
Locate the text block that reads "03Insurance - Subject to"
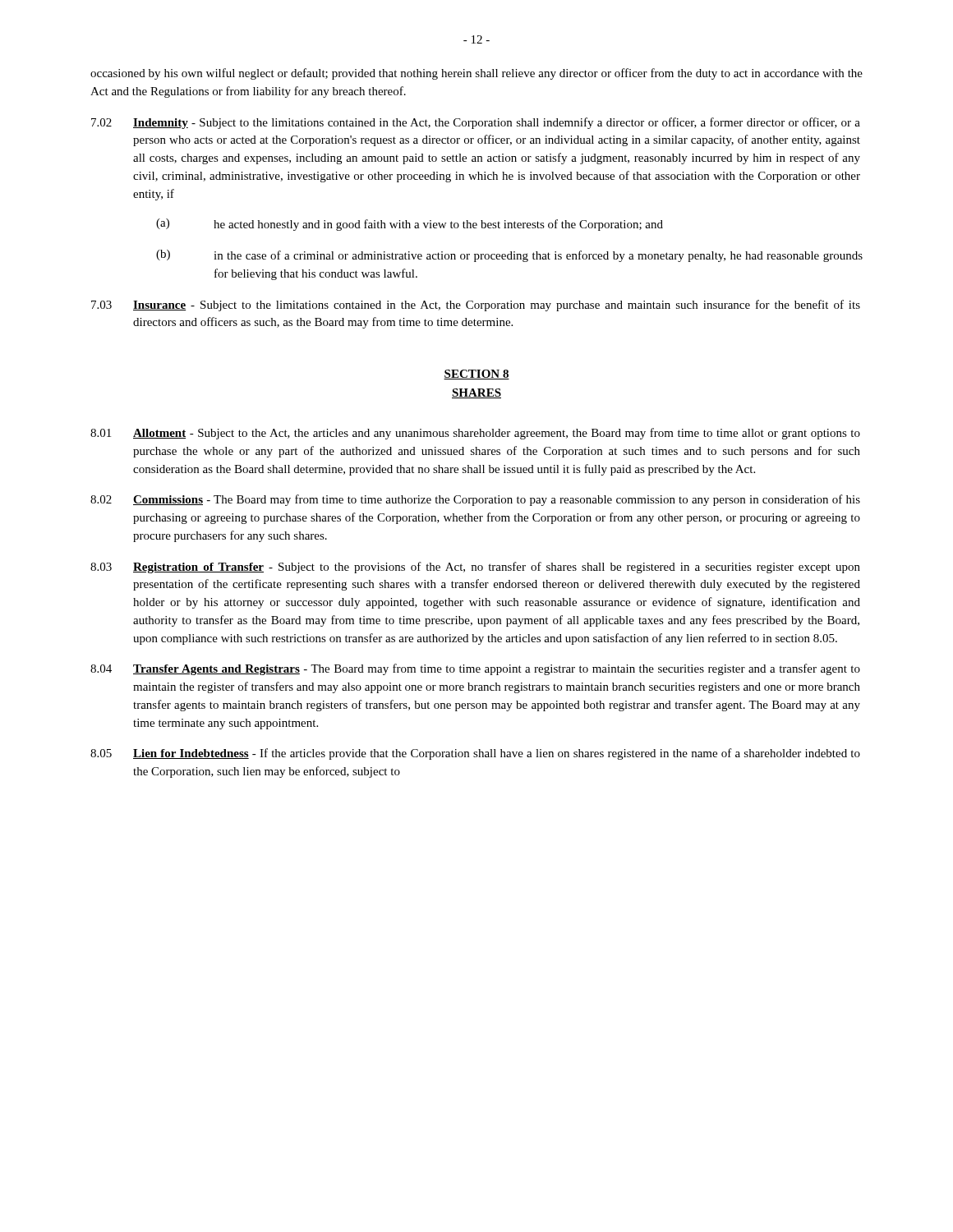pyautogui.click(x=476, y=314)
